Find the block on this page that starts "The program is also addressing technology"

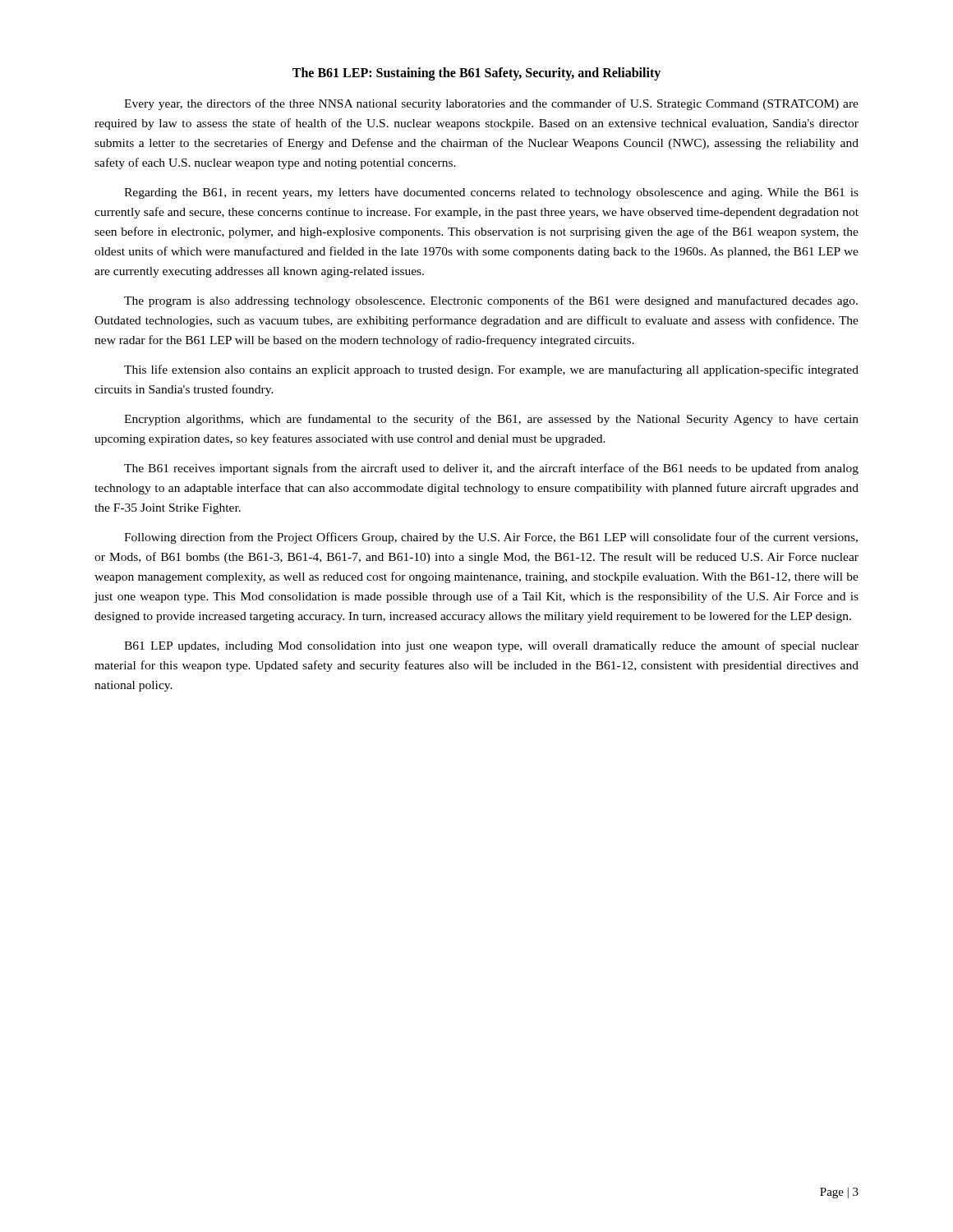tap(476, 320)
